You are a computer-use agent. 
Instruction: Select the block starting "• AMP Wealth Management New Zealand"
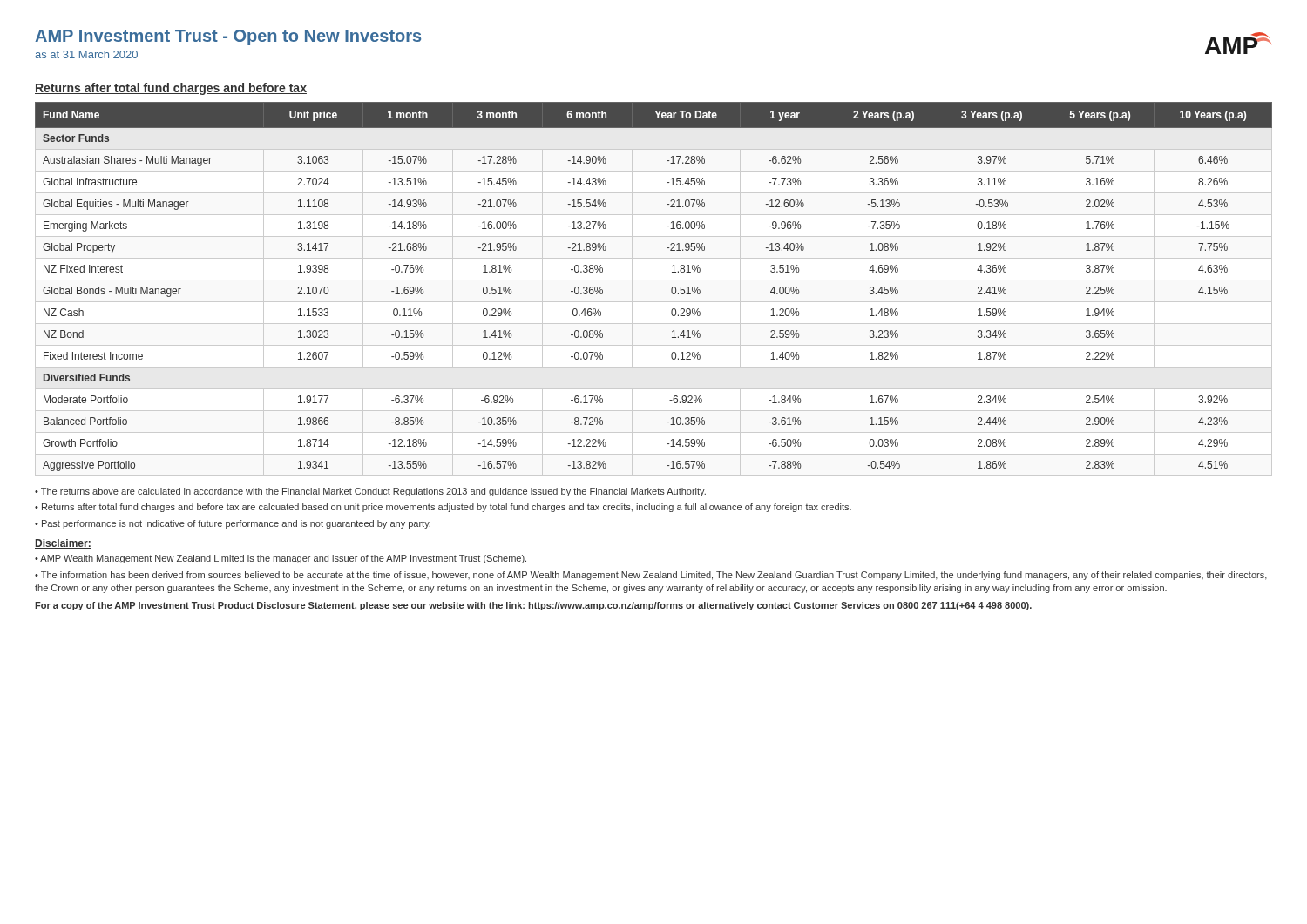coord(281,558)
